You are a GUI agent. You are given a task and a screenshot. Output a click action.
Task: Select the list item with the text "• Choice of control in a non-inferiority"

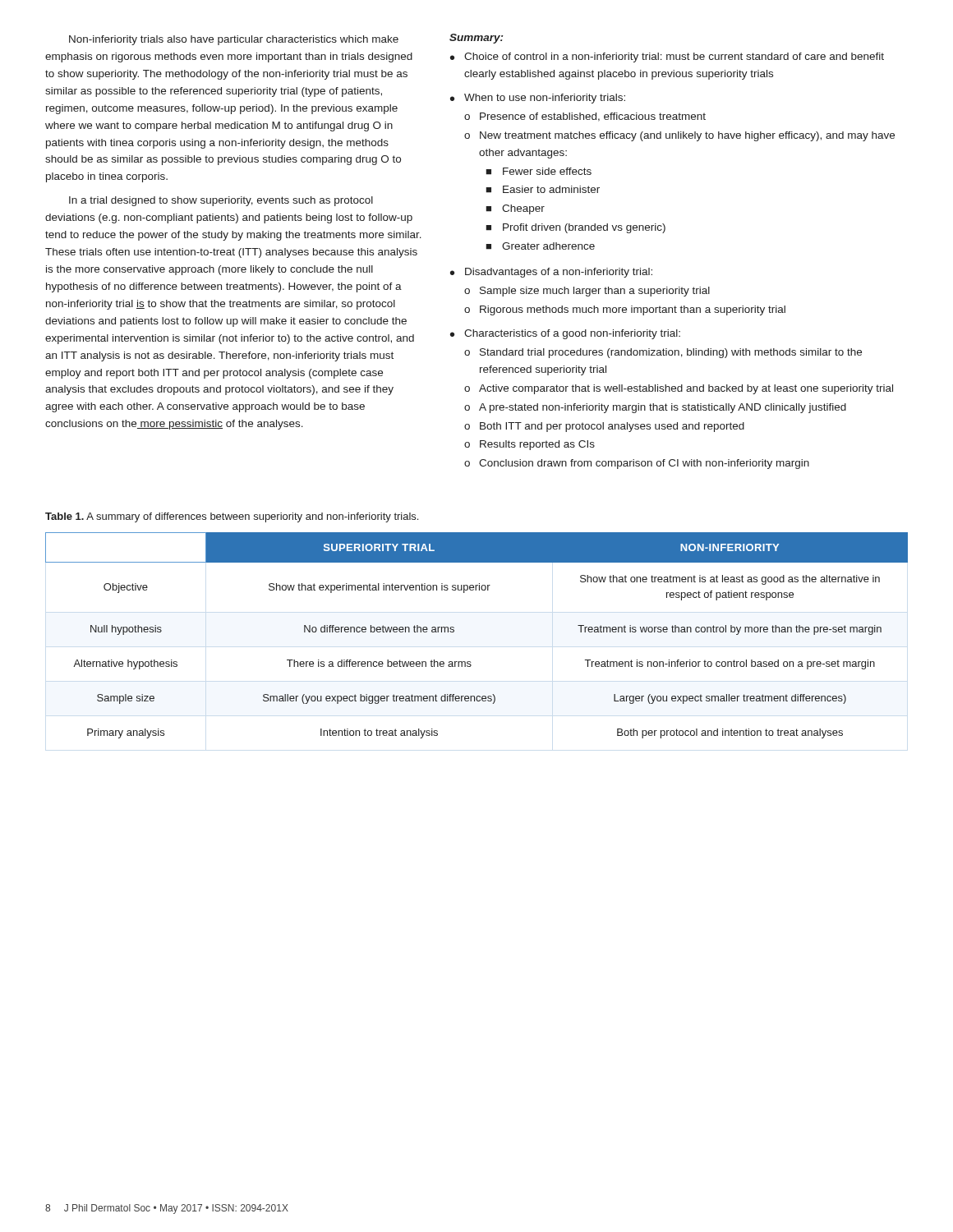pyautogui.click(x=679, y=66)
